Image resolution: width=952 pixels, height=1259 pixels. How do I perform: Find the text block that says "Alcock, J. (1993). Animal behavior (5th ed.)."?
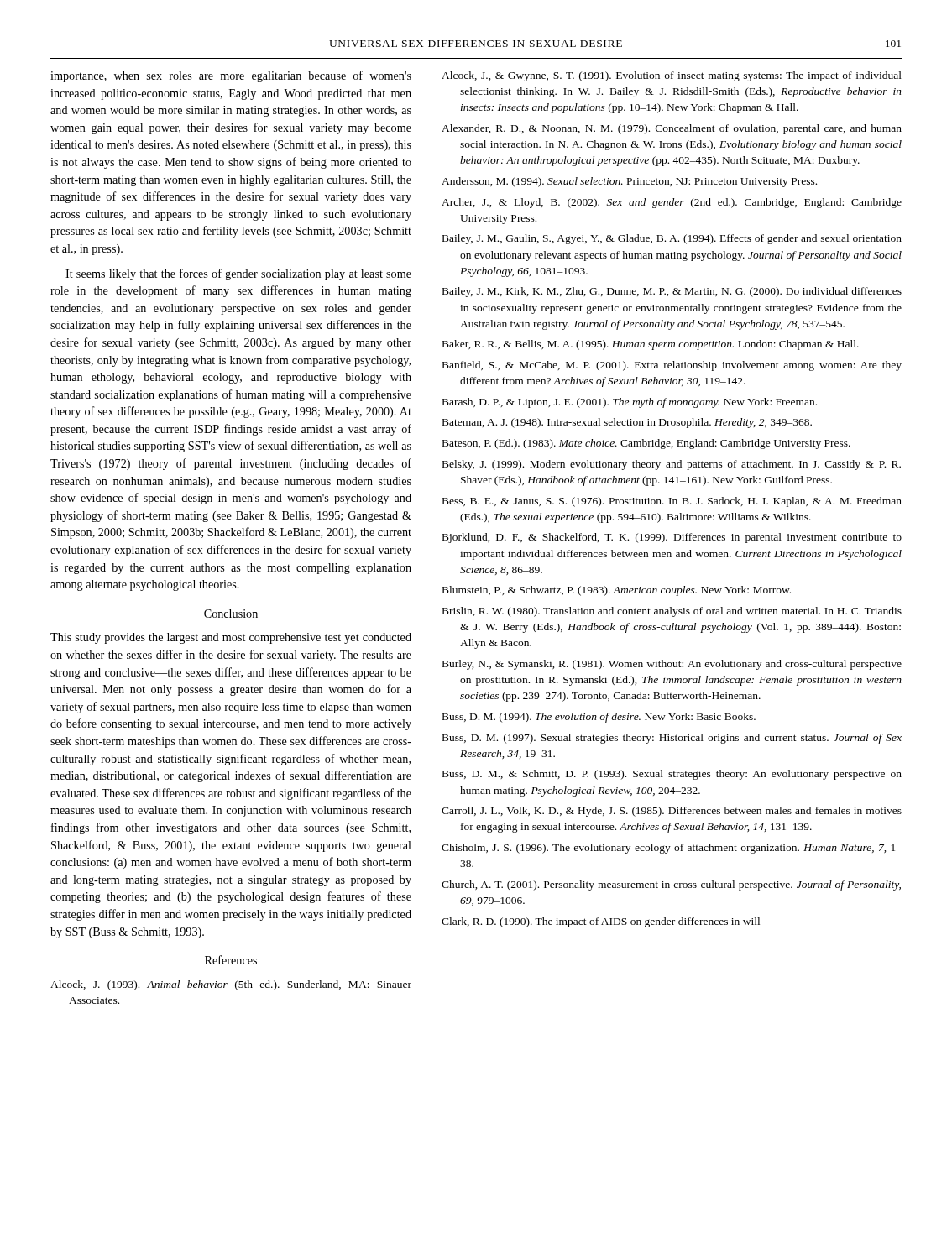coord(231,992)
